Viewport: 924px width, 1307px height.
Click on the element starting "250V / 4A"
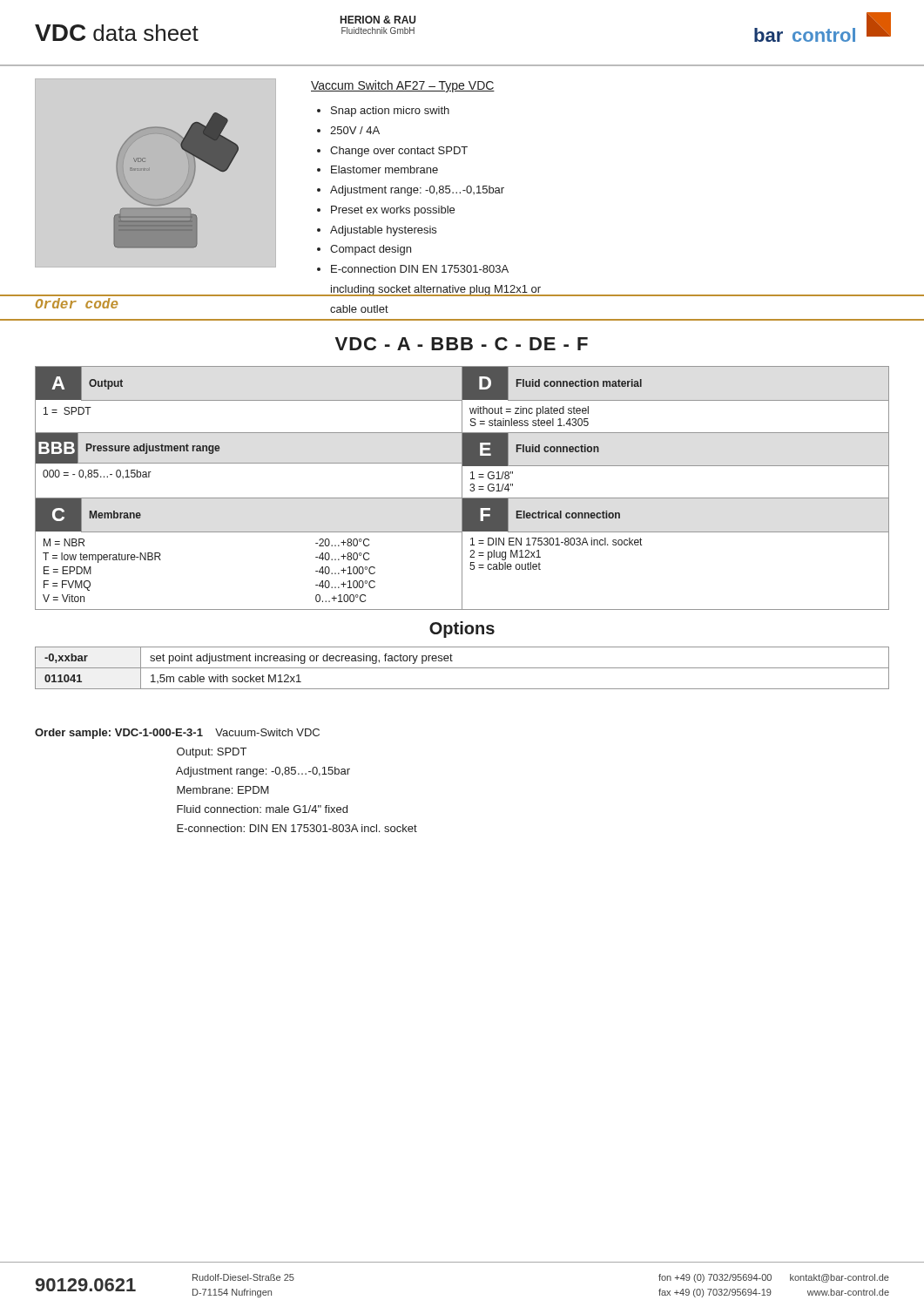click(x=355, y=130)
